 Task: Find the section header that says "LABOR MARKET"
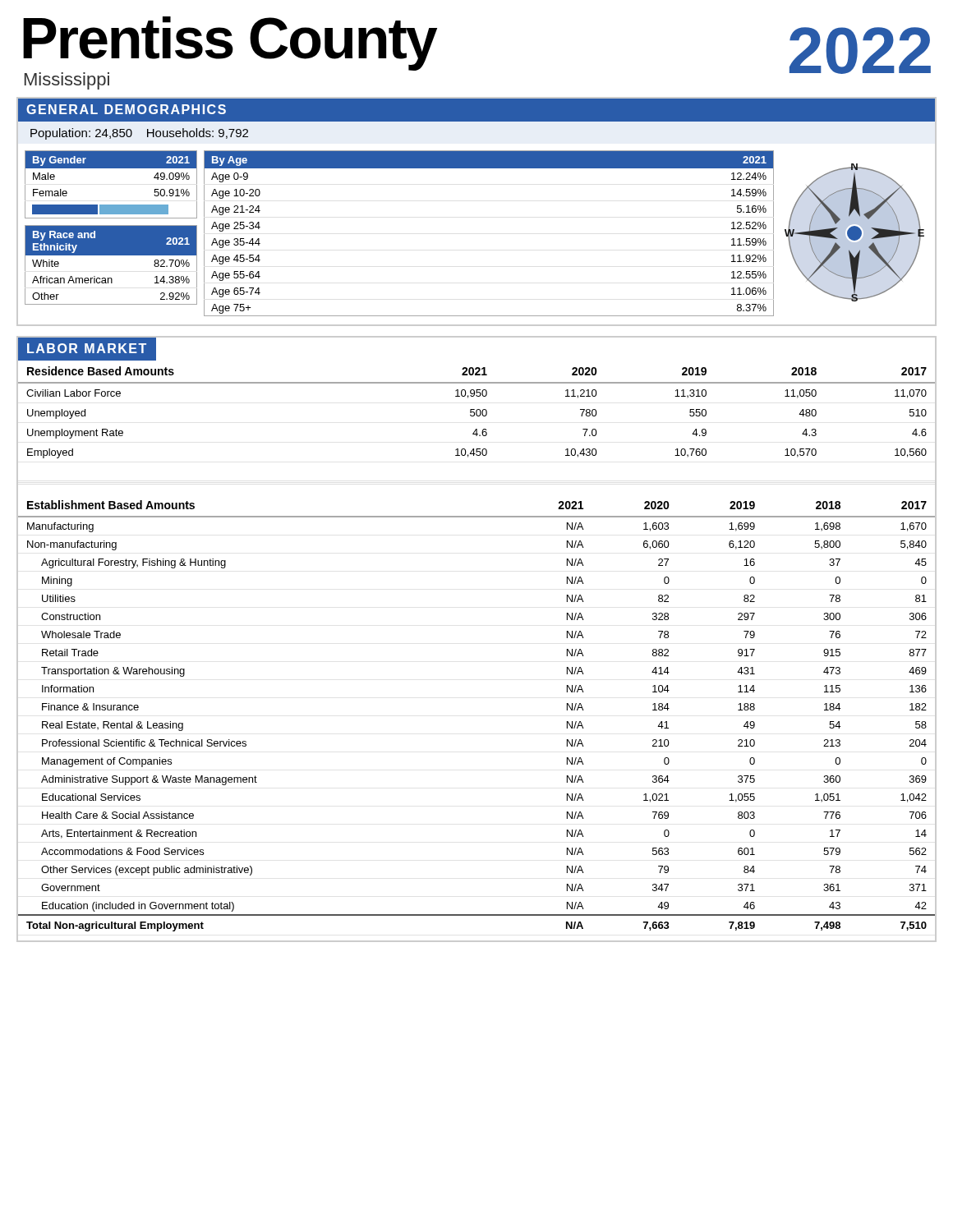(x=87, y=349)
